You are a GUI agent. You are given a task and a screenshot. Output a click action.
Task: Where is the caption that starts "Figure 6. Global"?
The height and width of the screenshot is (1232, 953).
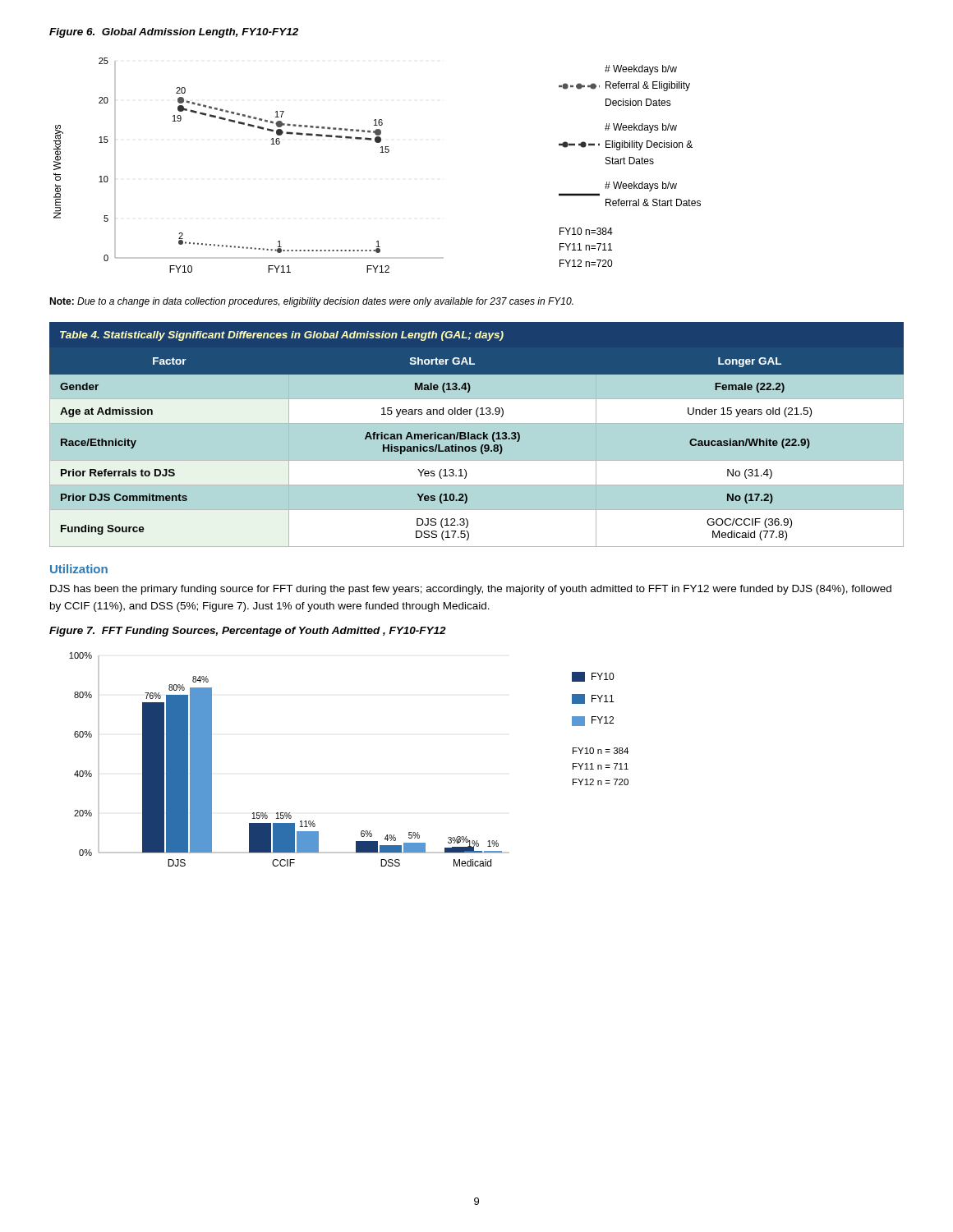pyautogui.click(x=174, y=32)
